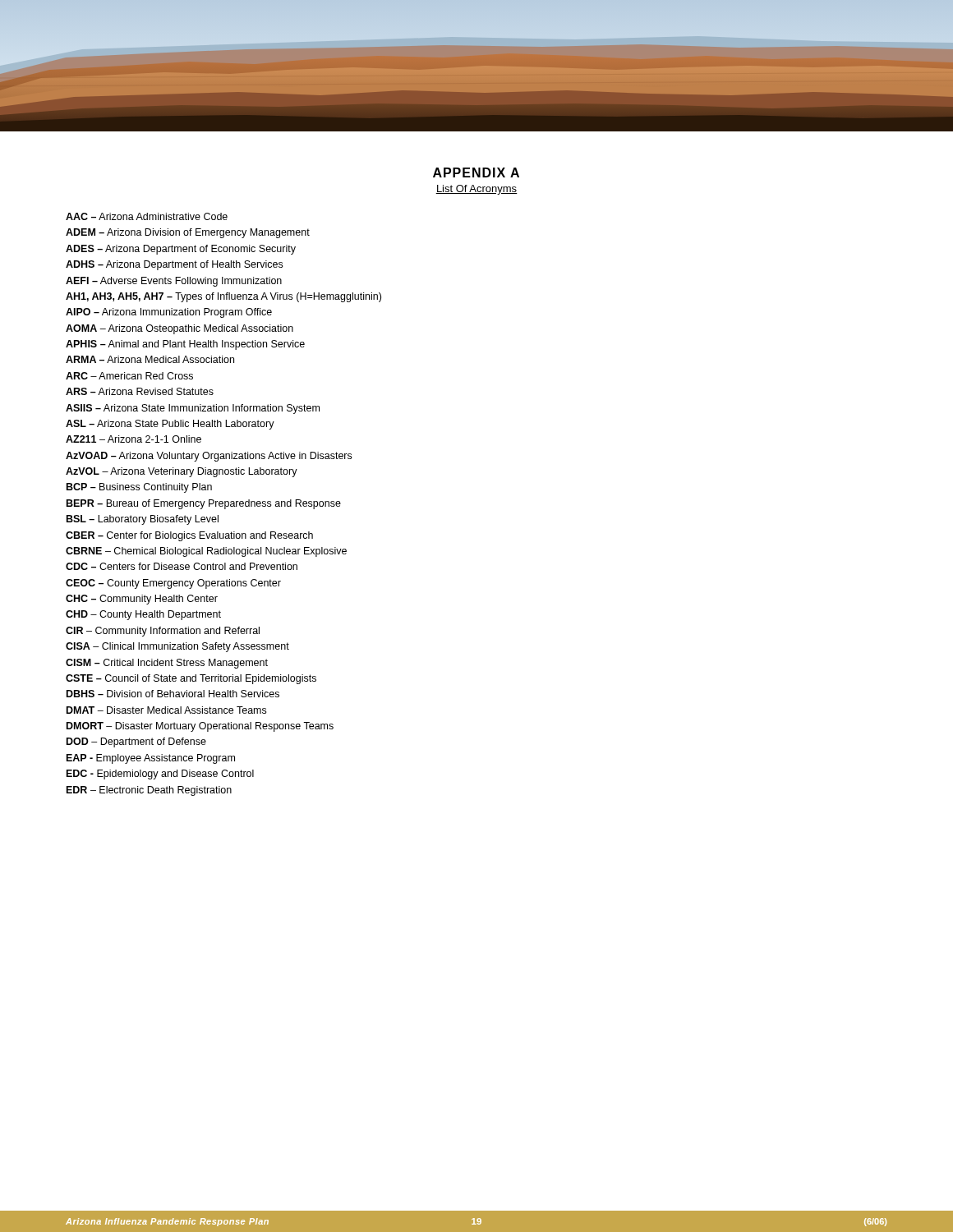Locate the list item that reads "CHC – Community Health Center"
This screenshot has height=1232, width=953.
pyautogui.click(x=142, y=599)
